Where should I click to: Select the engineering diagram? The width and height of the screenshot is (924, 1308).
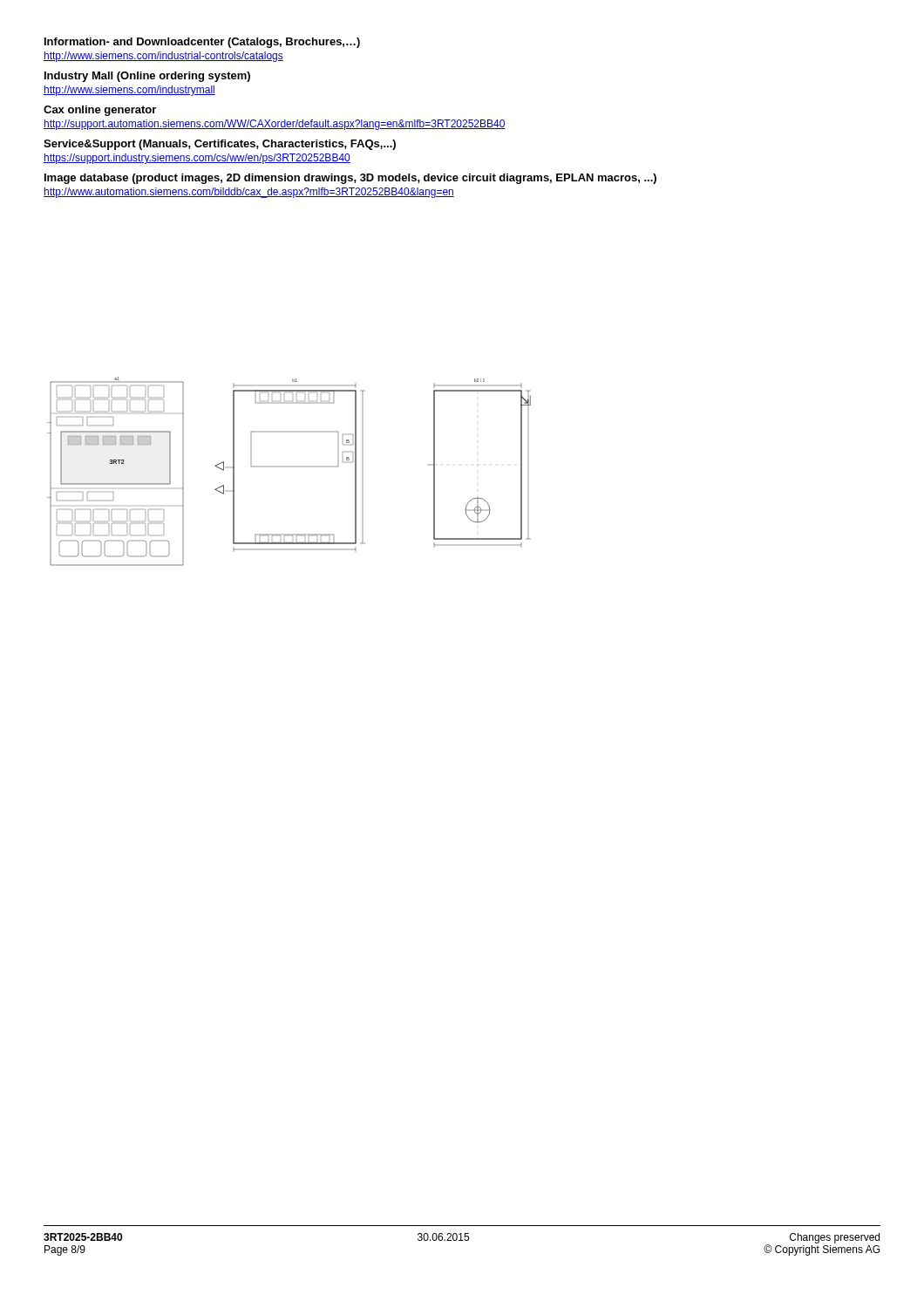pyautogui.click(x=302, y=475)
